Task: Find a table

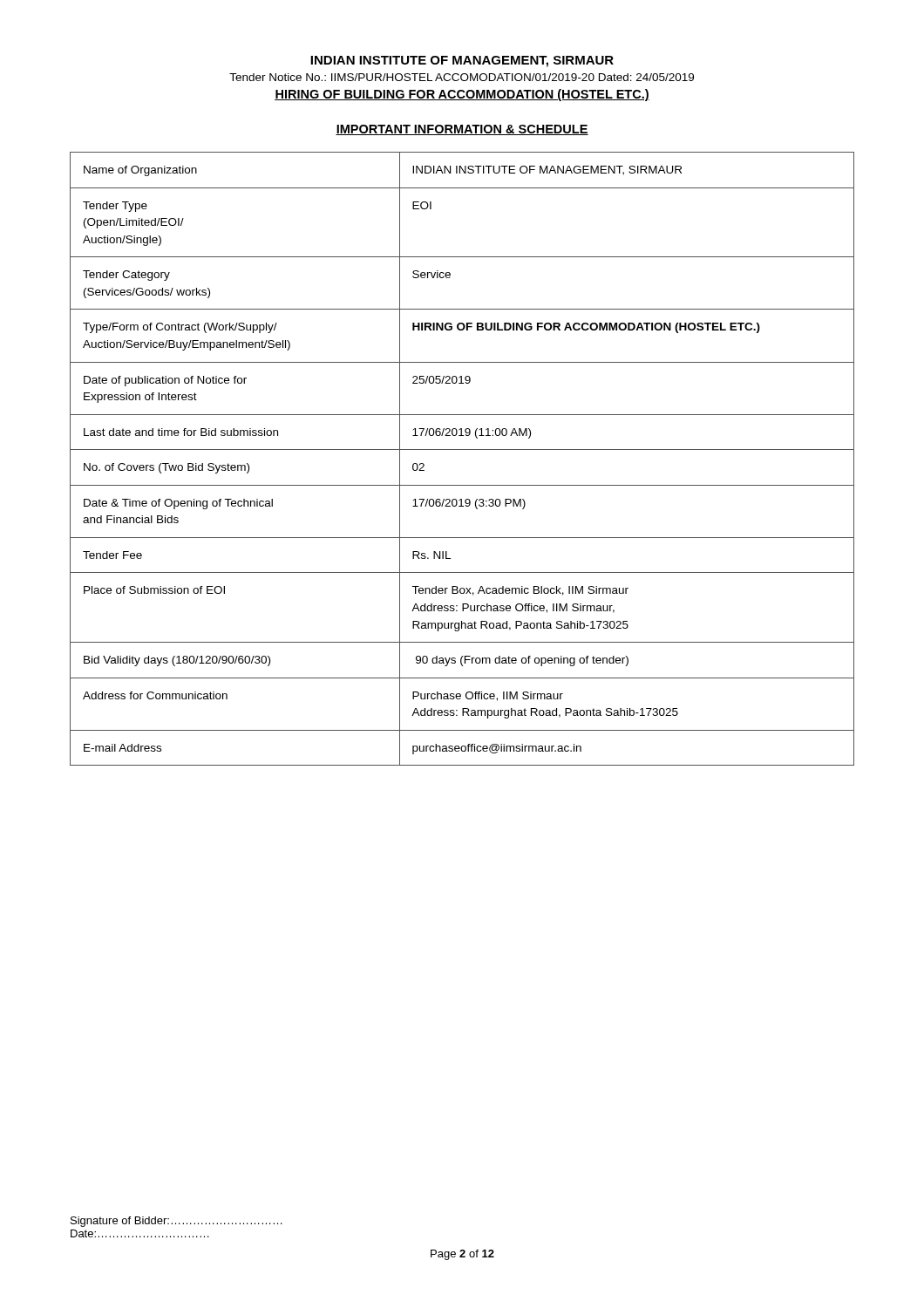Action: click(462, 459)
